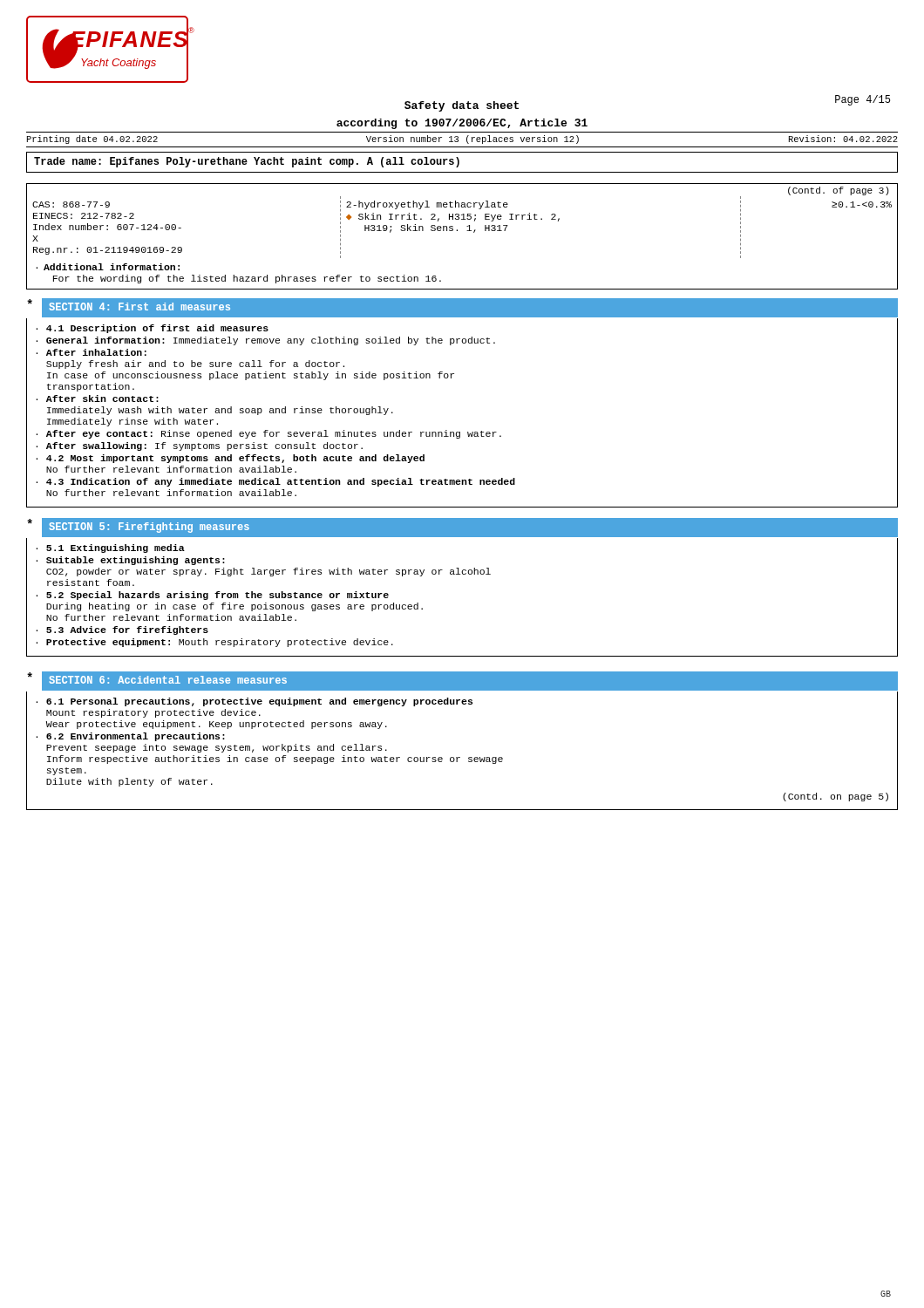Click on the list item that says "· 5.1 Extinguishing media"

[x=109, y=548]
